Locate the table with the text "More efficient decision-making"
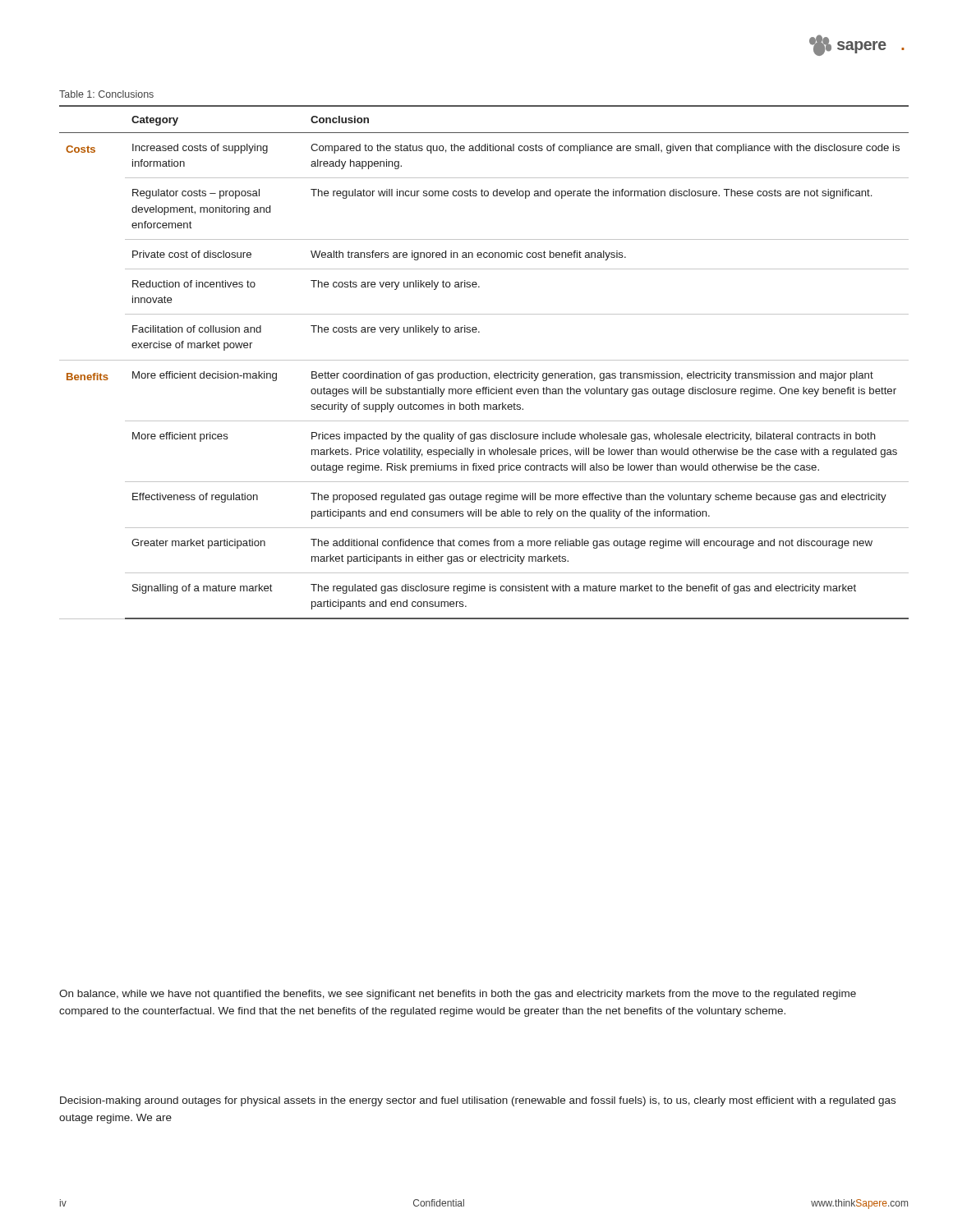The width and height of the screenshot is (953, 1232). coord(484,362)
